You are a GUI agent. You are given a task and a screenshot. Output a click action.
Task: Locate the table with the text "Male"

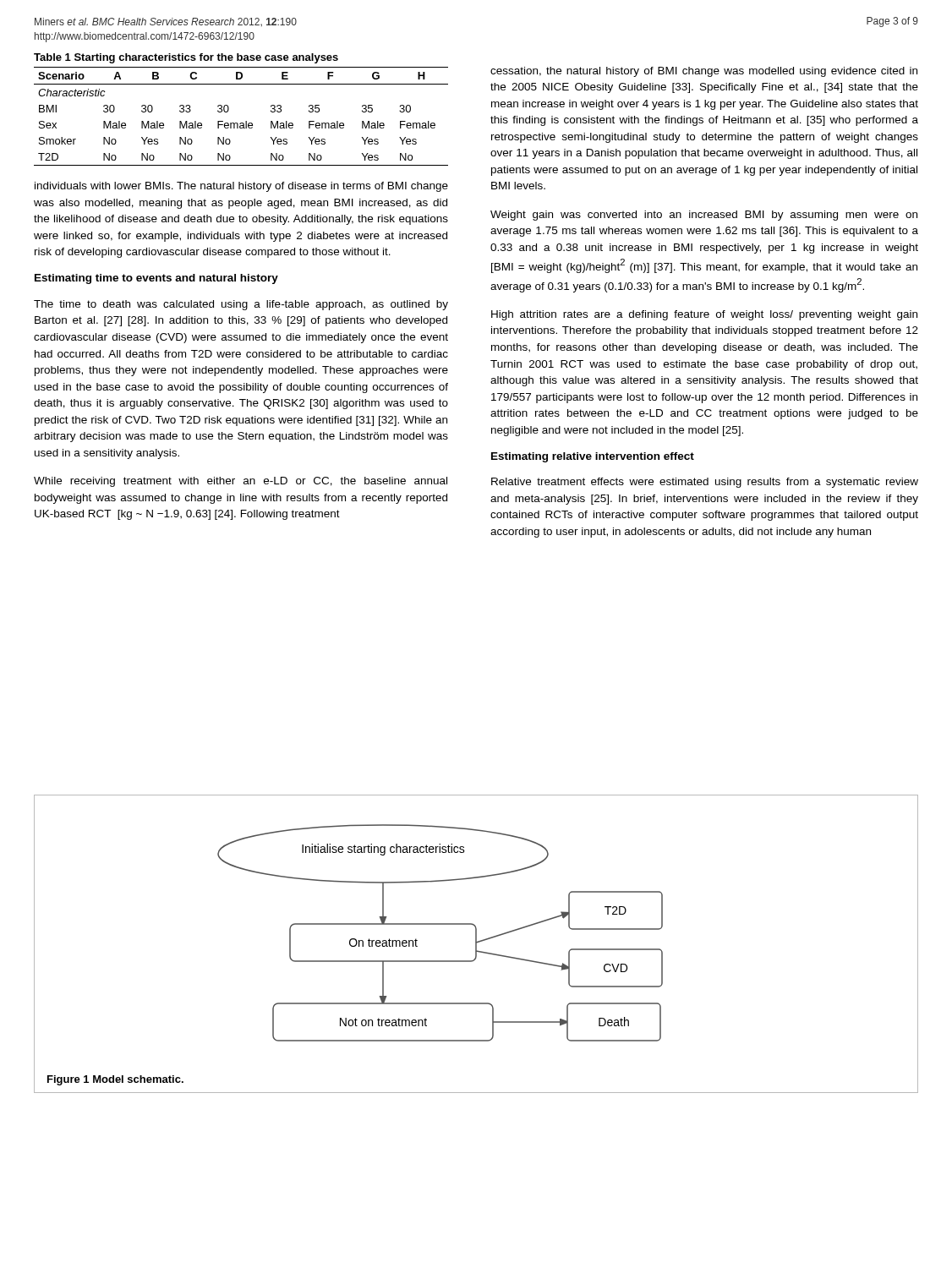241,116
